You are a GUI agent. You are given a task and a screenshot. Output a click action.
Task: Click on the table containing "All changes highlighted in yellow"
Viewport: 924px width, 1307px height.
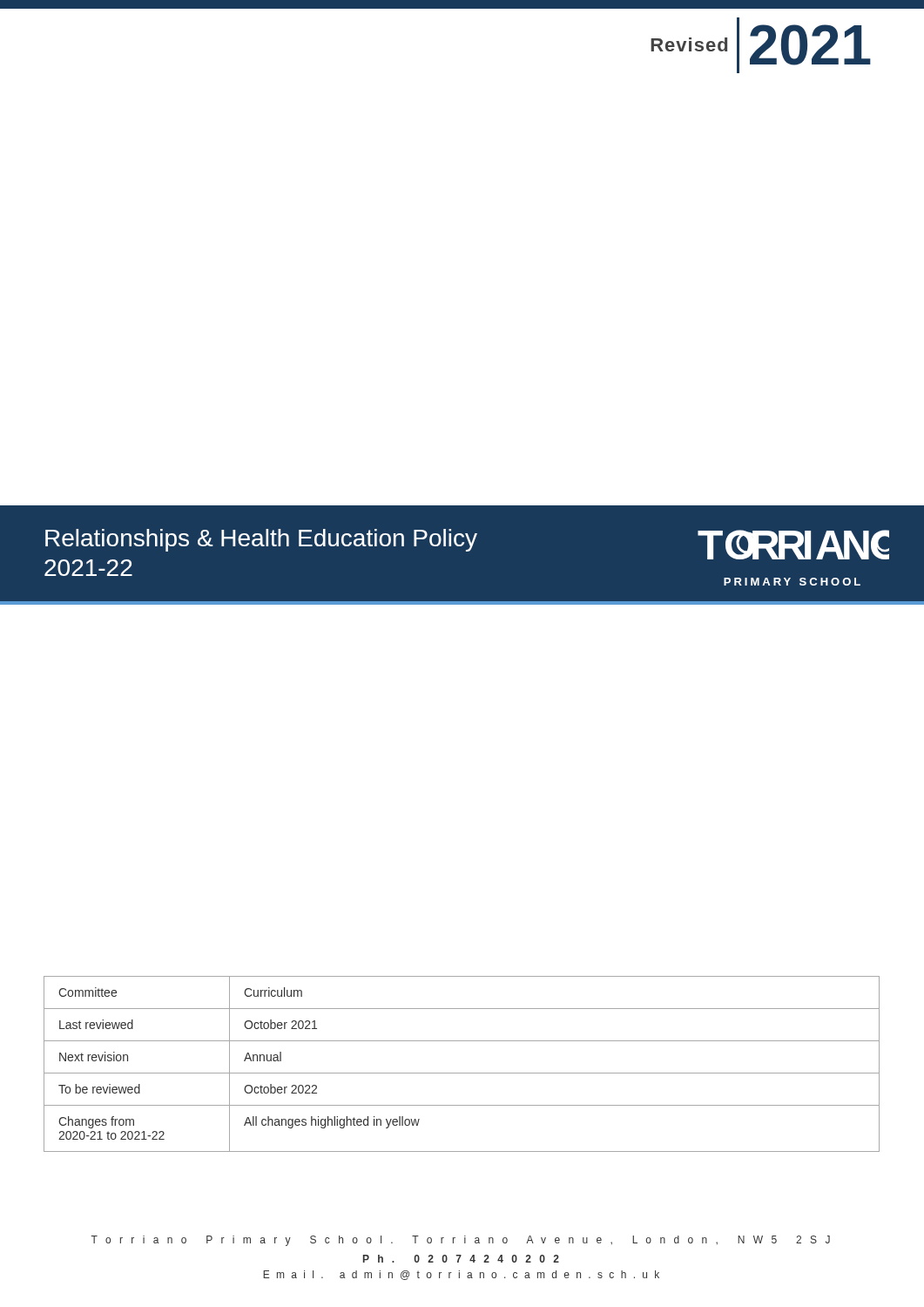462,1064
